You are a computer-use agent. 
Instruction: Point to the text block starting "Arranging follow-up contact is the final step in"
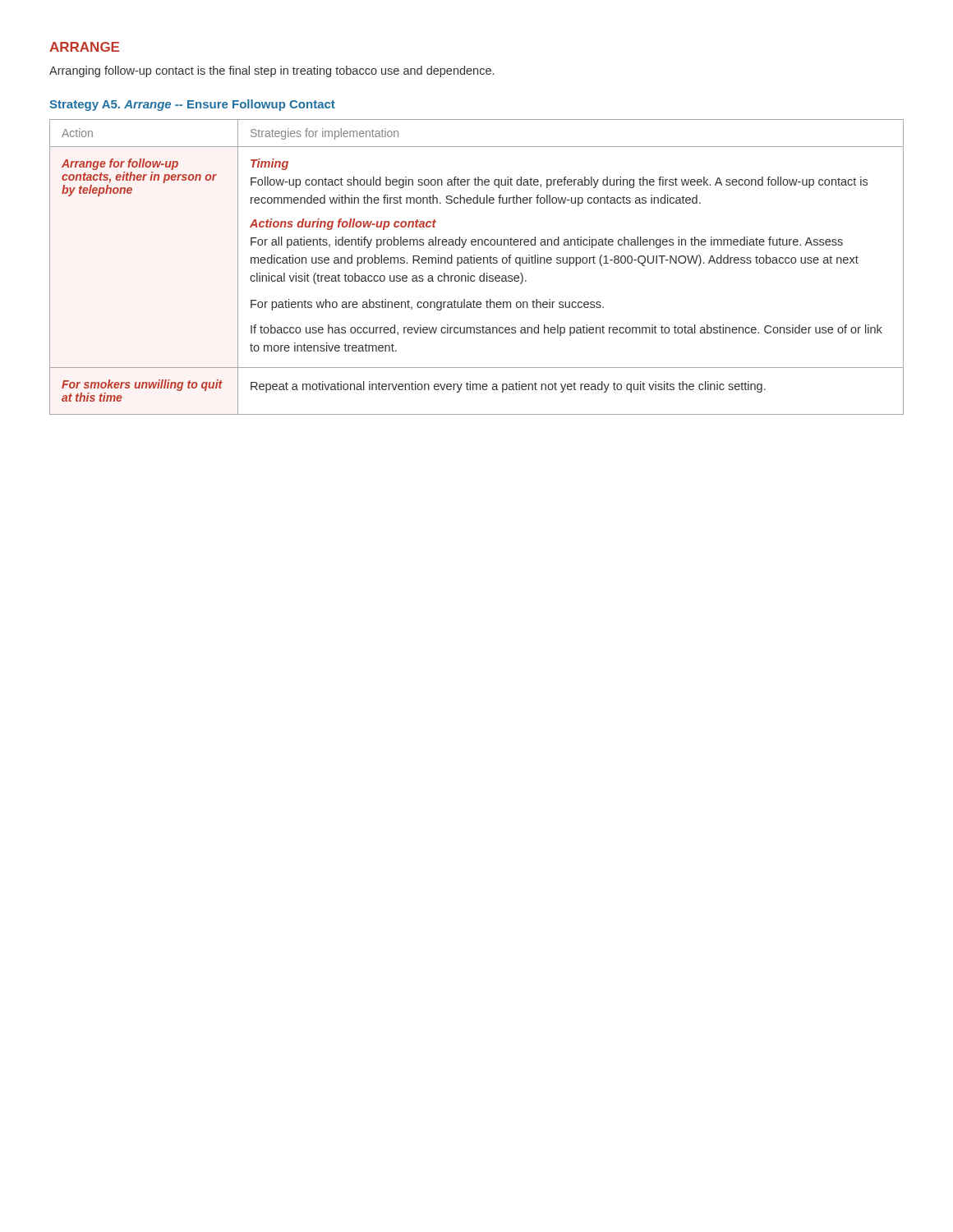[476, 71]
